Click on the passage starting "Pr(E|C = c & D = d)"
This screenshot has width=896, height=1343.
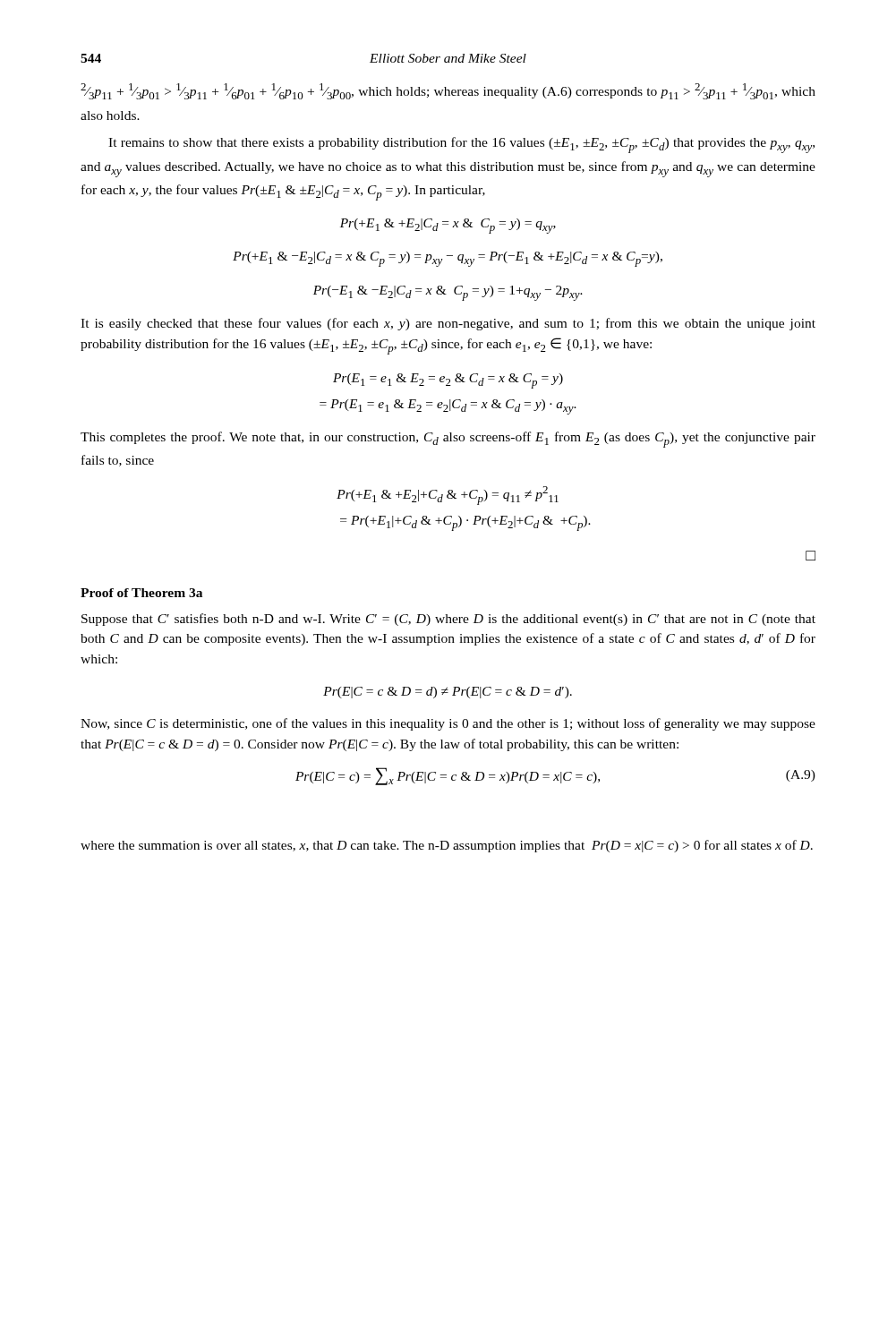click(x=448, y=691)
